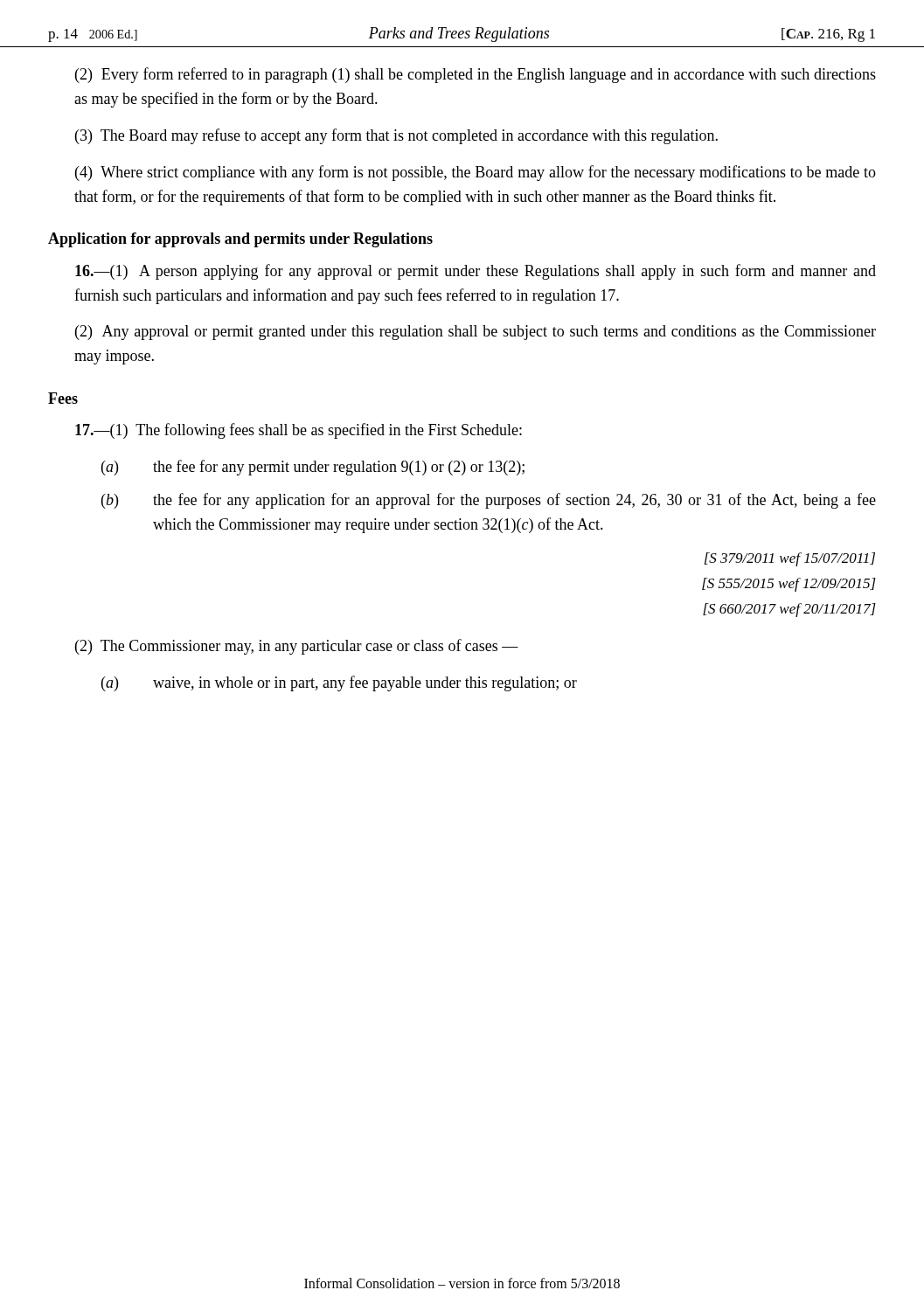Select the text block with the text "(2) Every form referred to in paragraph"
Screen dimensions: 1311x924
coord(475,86)
